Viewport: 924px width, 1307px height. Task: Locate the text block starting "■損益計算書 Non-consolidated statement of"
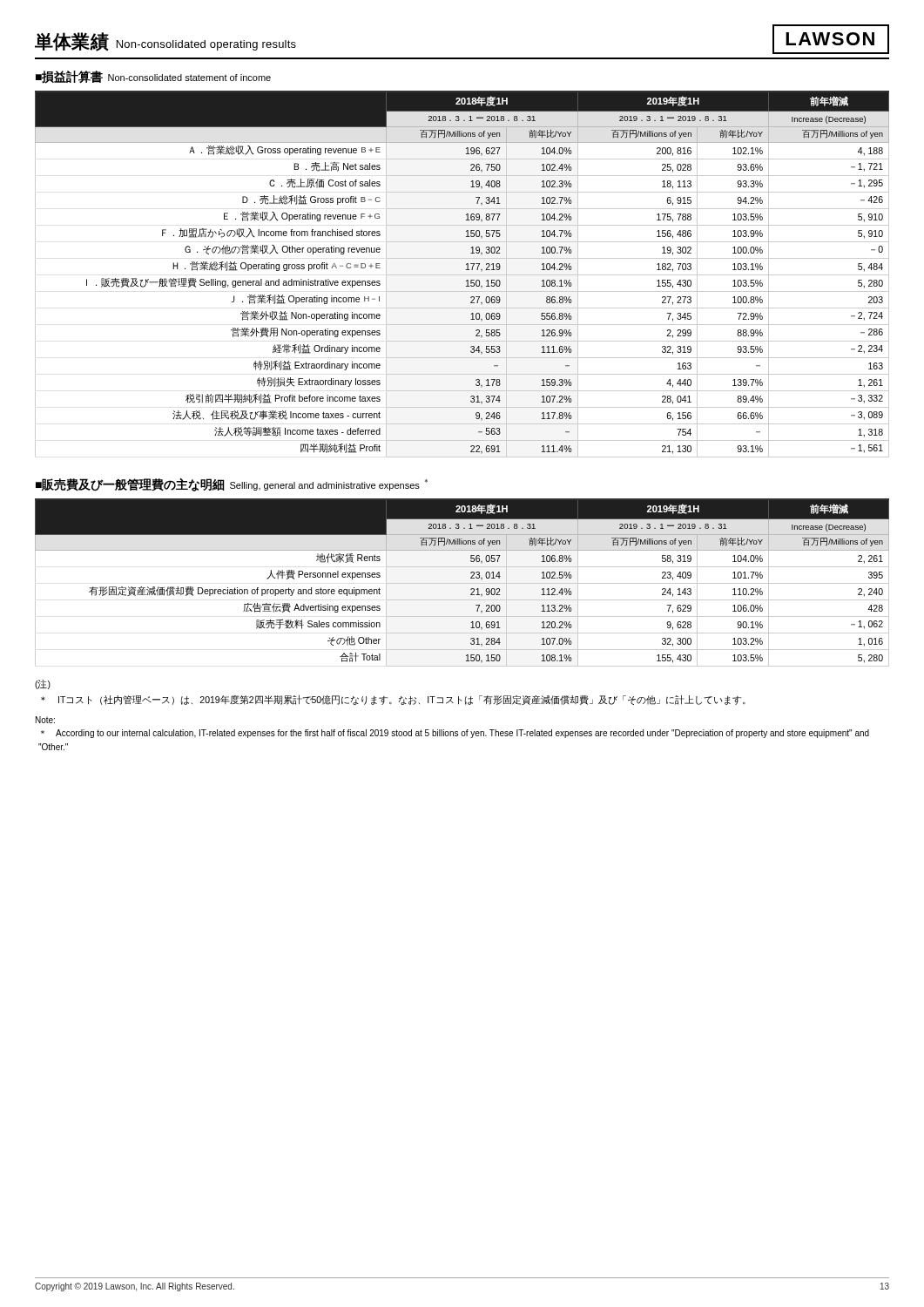point(153,78)
